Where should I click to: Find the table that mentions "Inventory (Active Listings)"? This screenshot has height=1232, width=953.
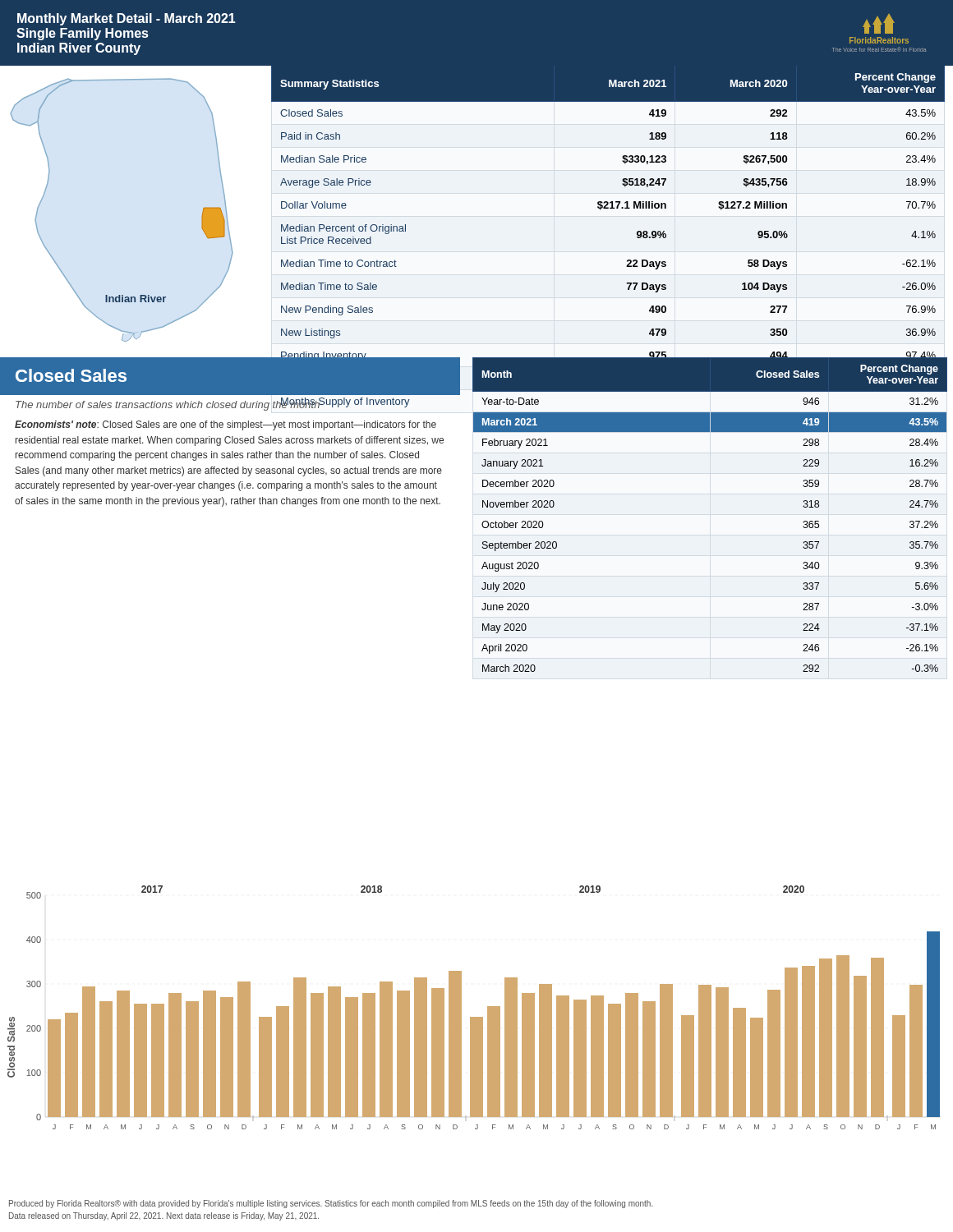608,239
